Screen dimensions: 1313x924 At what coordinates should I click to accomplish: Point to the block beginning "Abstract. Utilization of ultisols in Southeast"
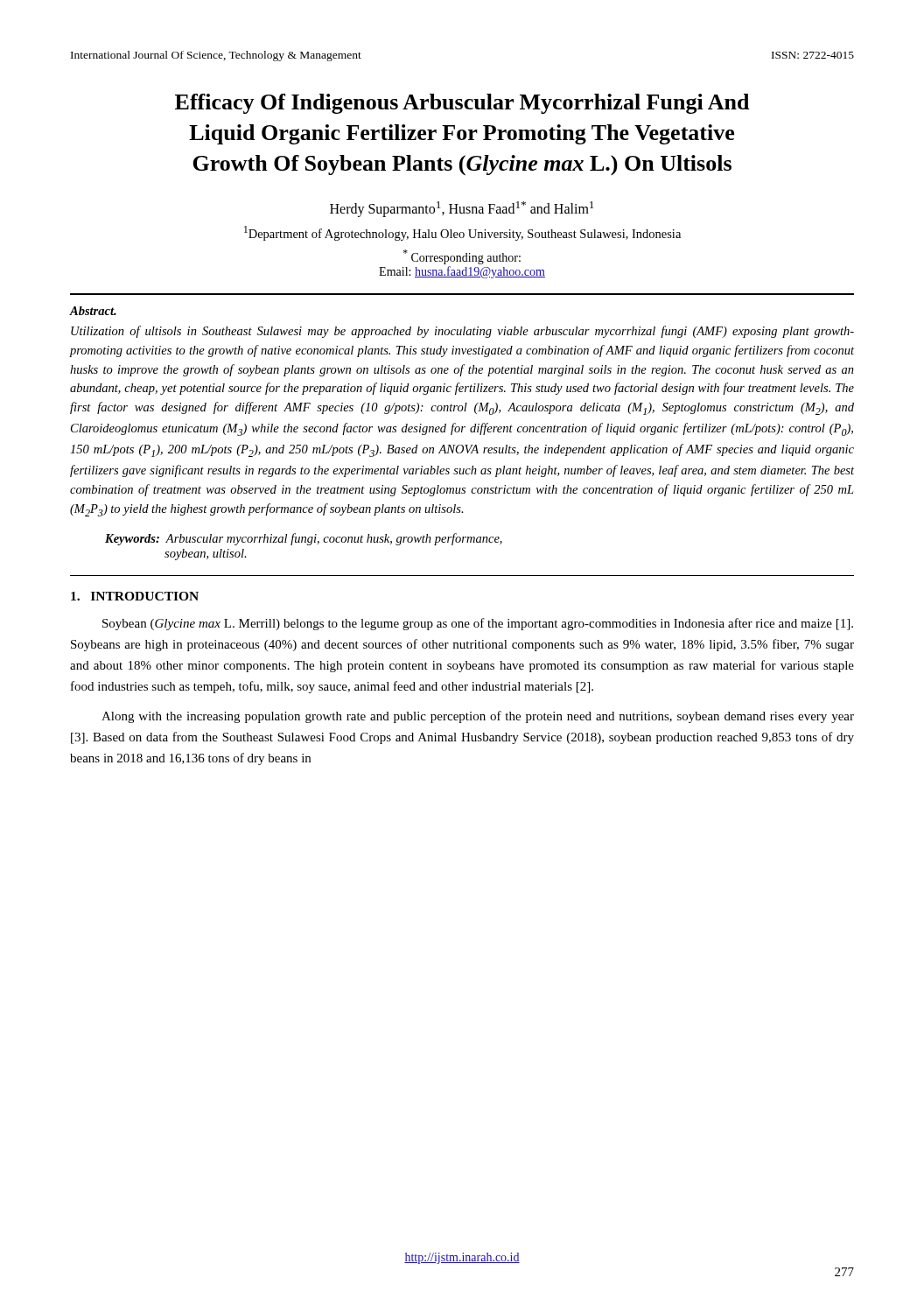point(462,412)
